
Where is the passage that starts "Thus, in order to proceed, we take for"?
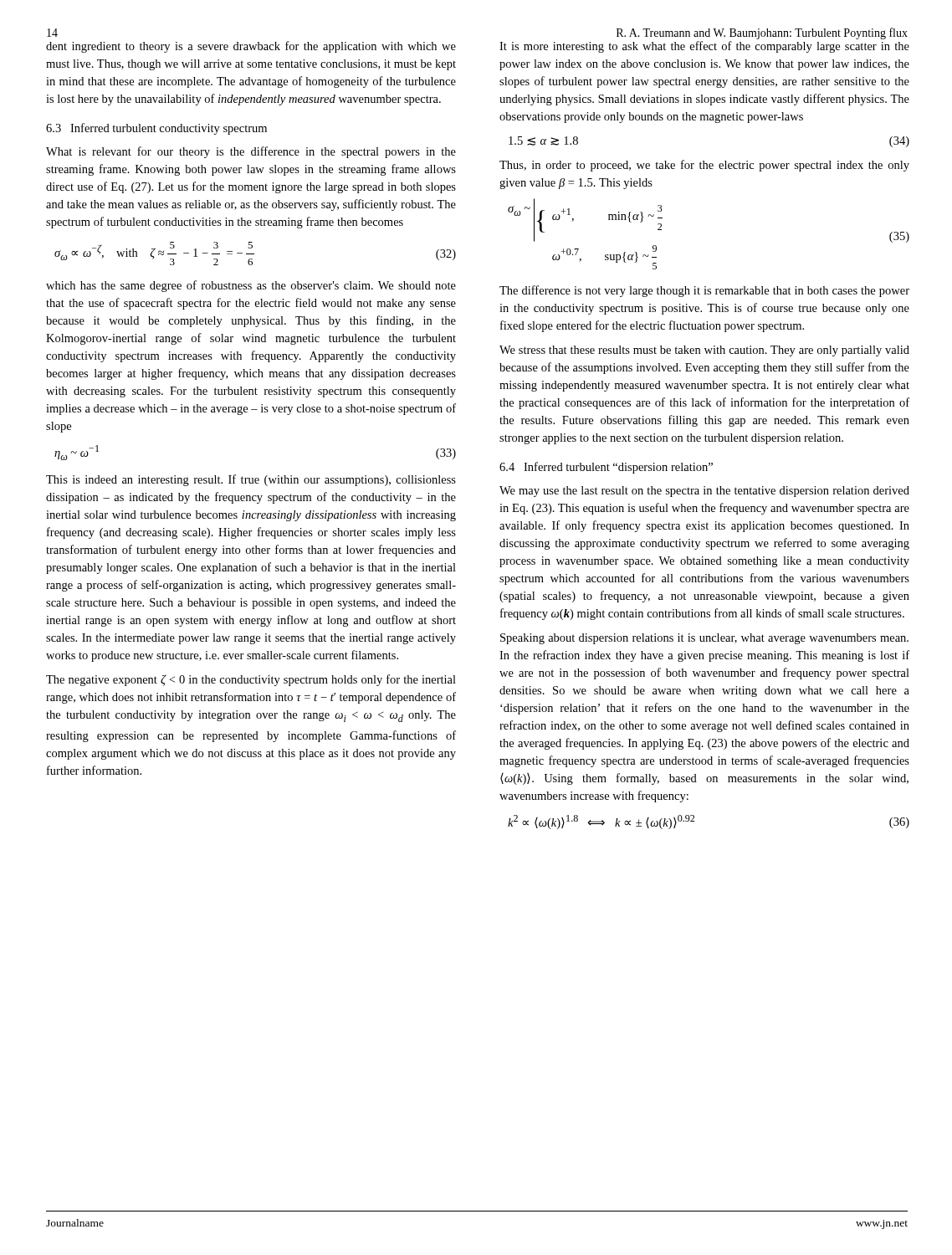tap(704, 174)
